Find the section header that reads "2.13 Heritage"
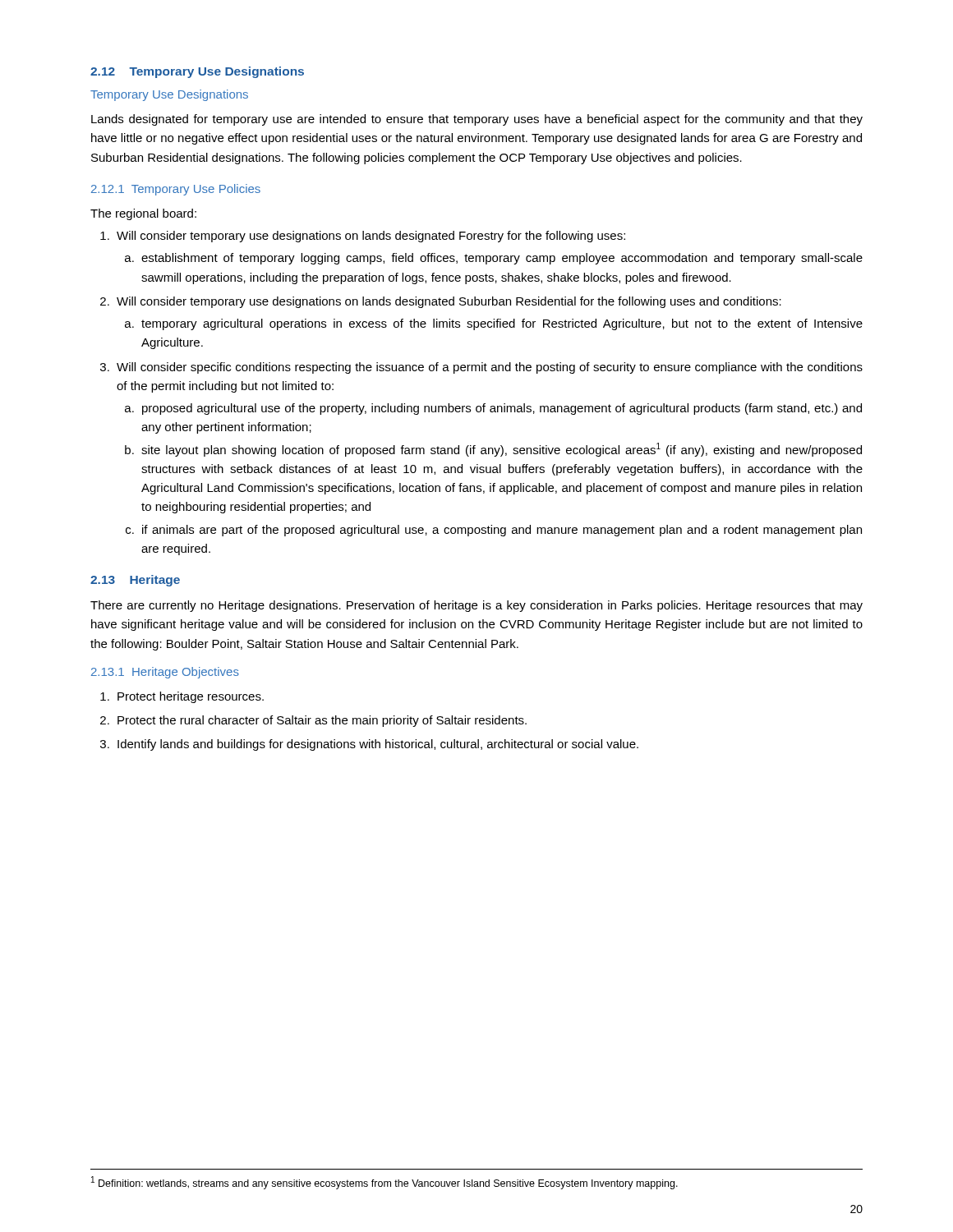The image size is (953, 1232). pyautogui.click(x=135, y=579)
